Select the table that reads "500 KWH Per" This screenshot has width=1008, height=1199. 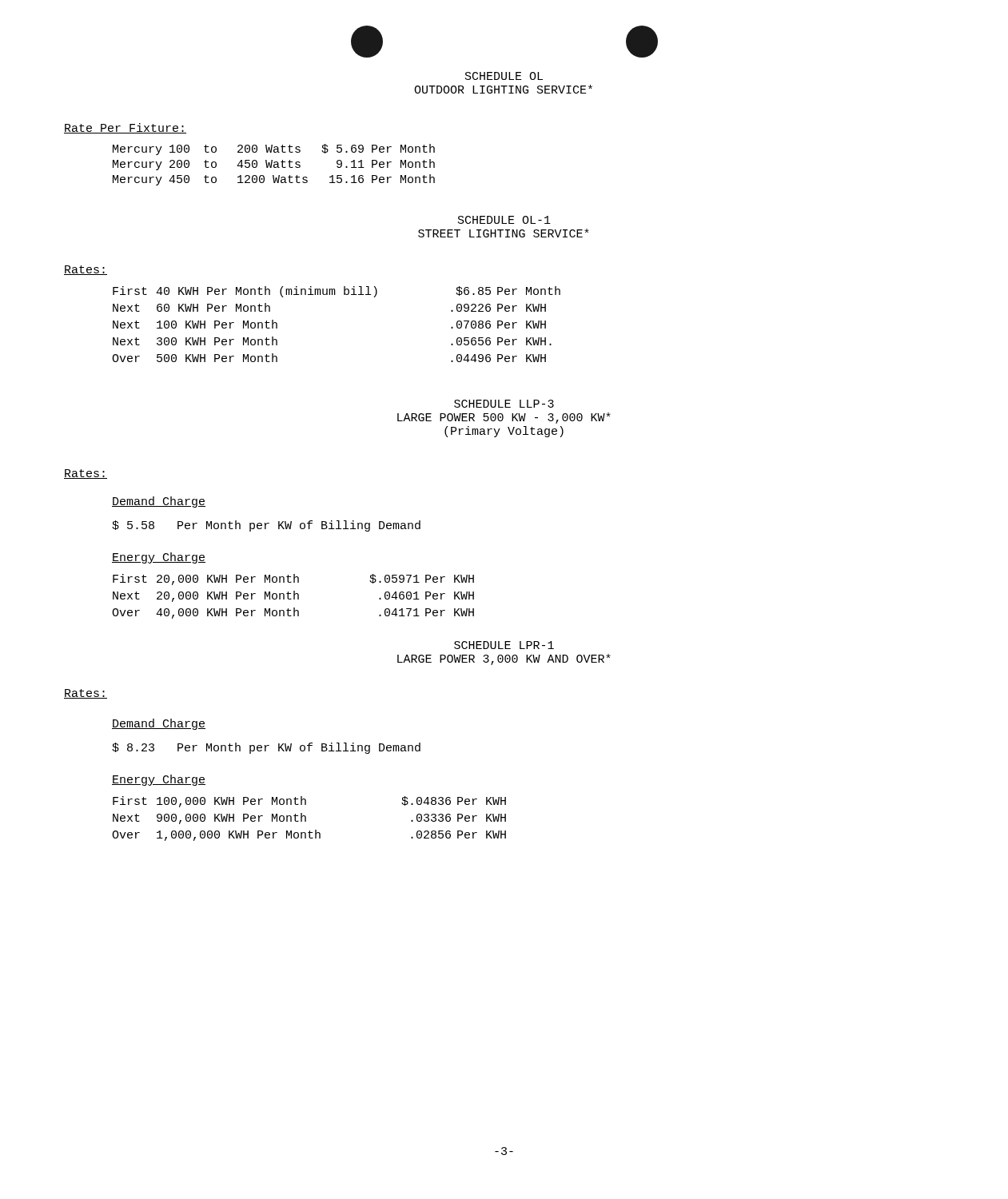337,326
